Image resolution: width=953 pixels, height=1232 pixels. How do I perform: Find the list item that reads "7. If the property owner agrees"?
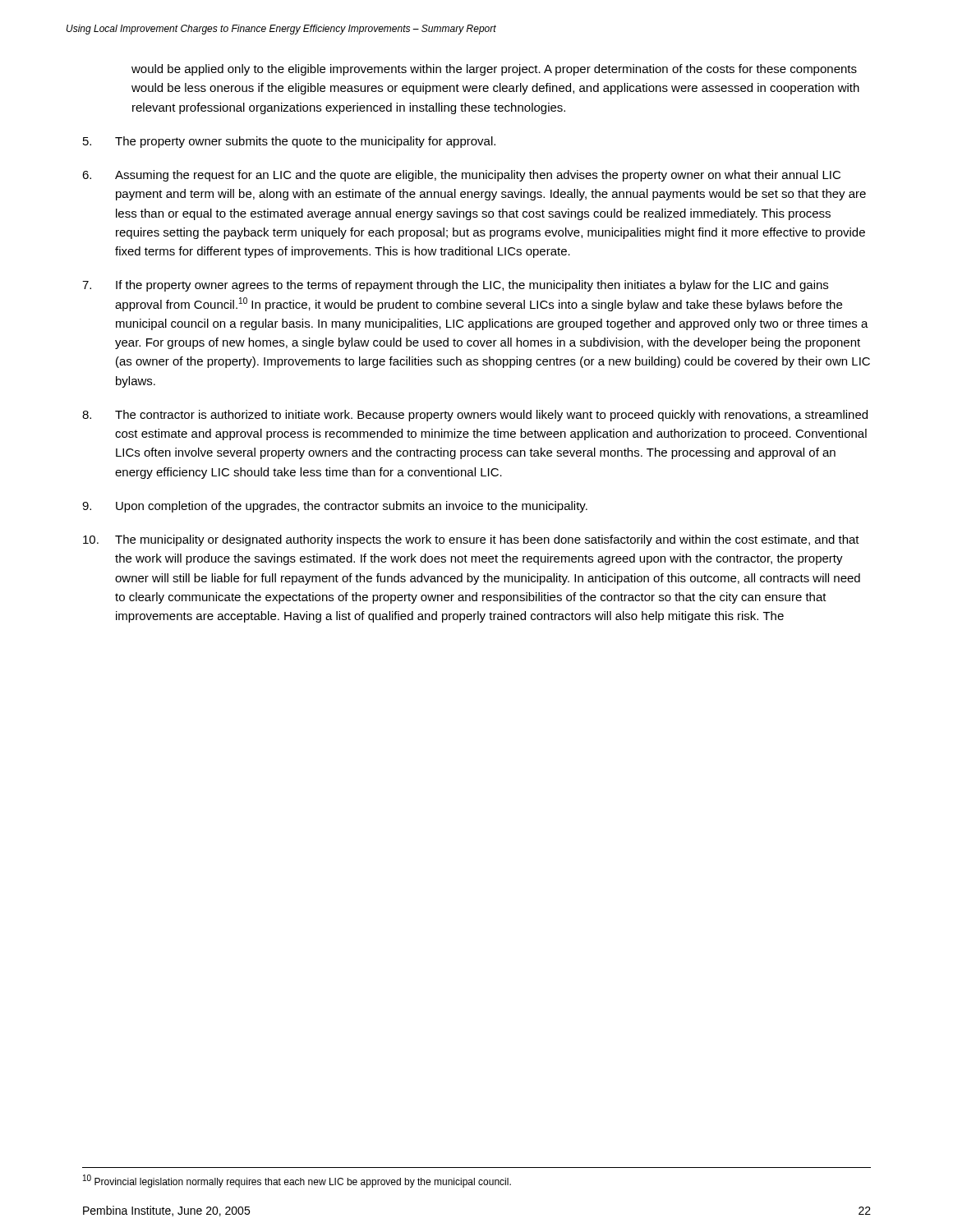click(476, 333)
